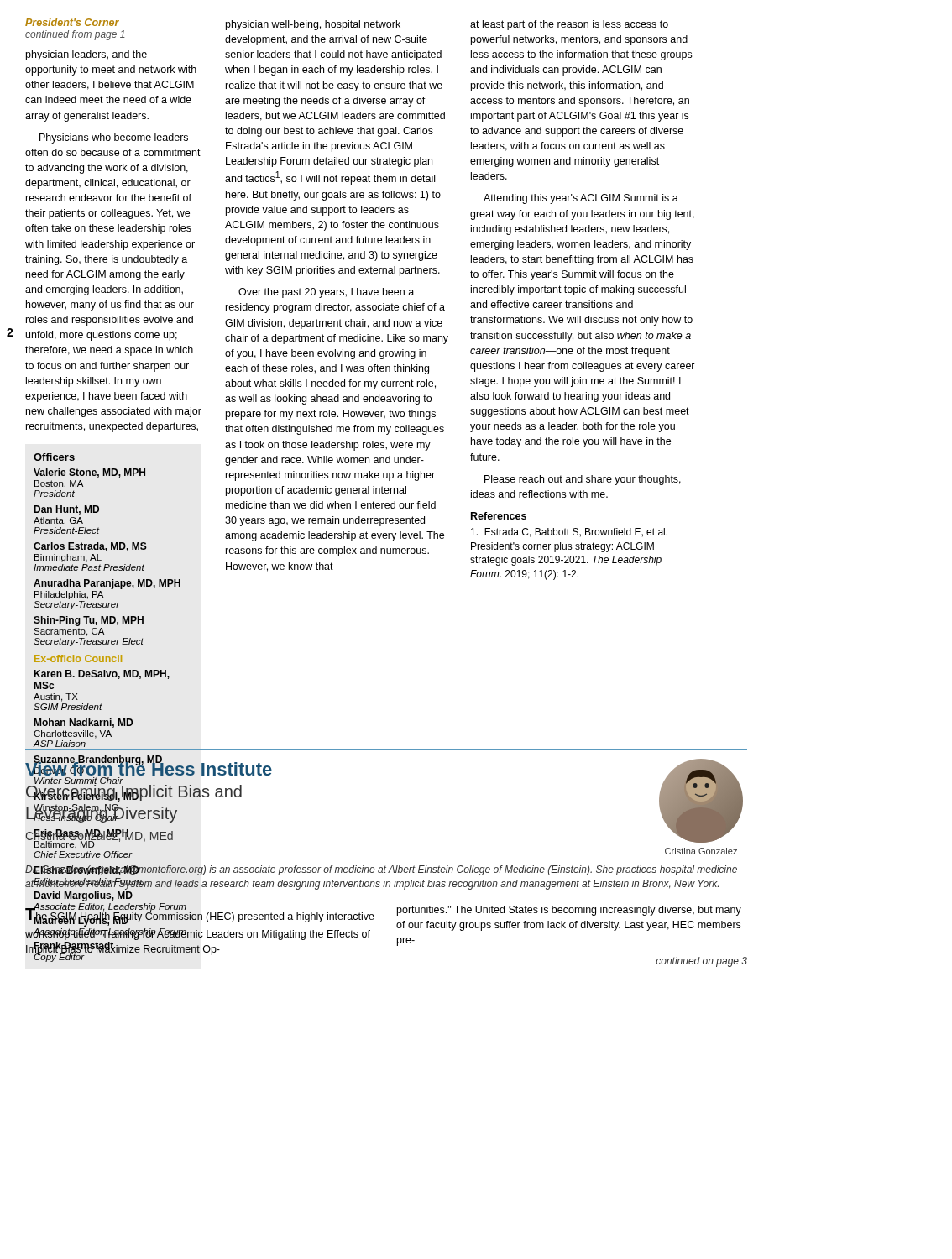This screenshot has height=1259, width=952.
Task: Find the block on this page that starts "Estrada C, Babbott S, Brownfield E, et al."
Action: click(569, 553)
